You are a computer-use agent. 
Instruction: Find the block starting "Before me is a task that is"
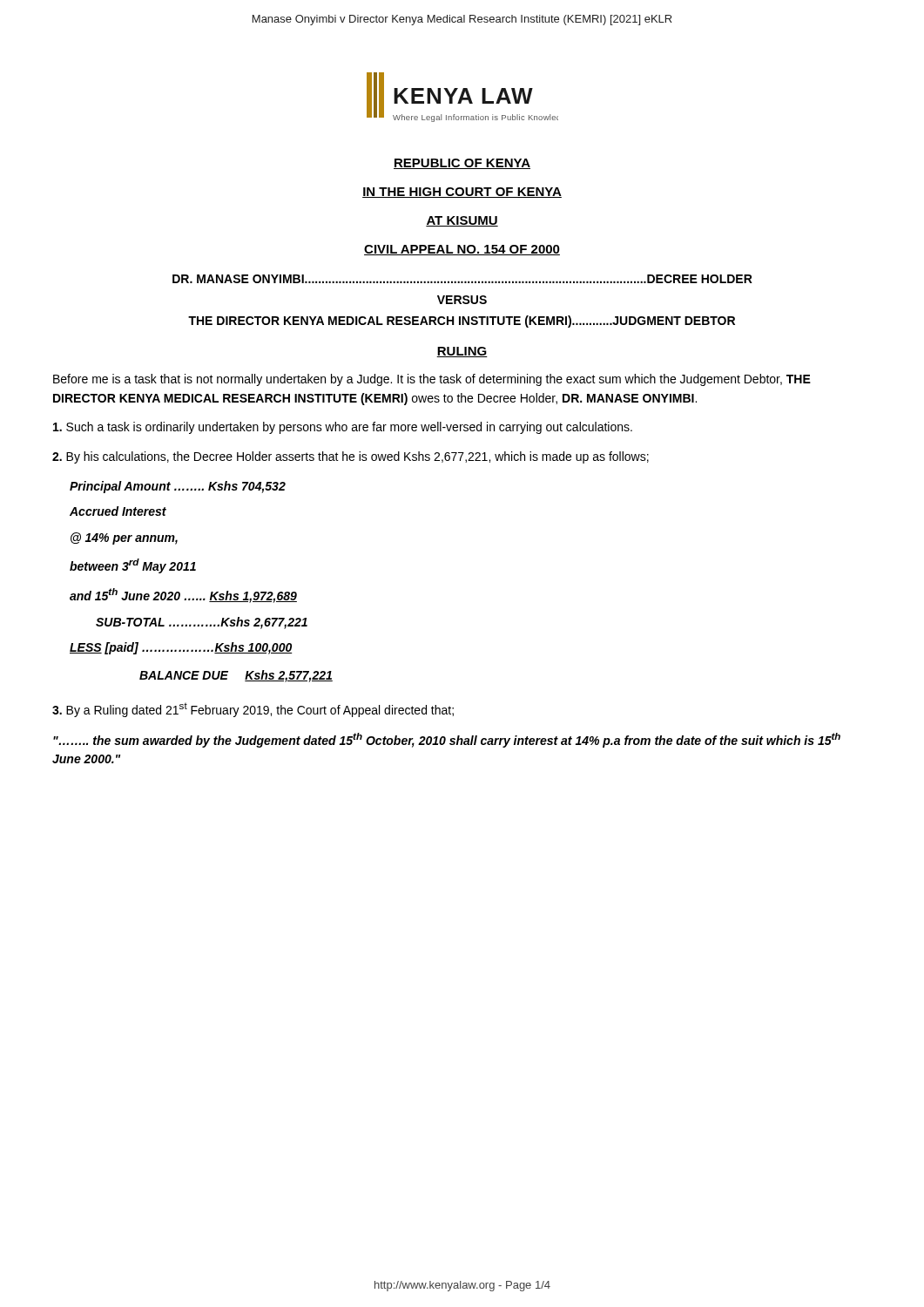coord(431,389)
